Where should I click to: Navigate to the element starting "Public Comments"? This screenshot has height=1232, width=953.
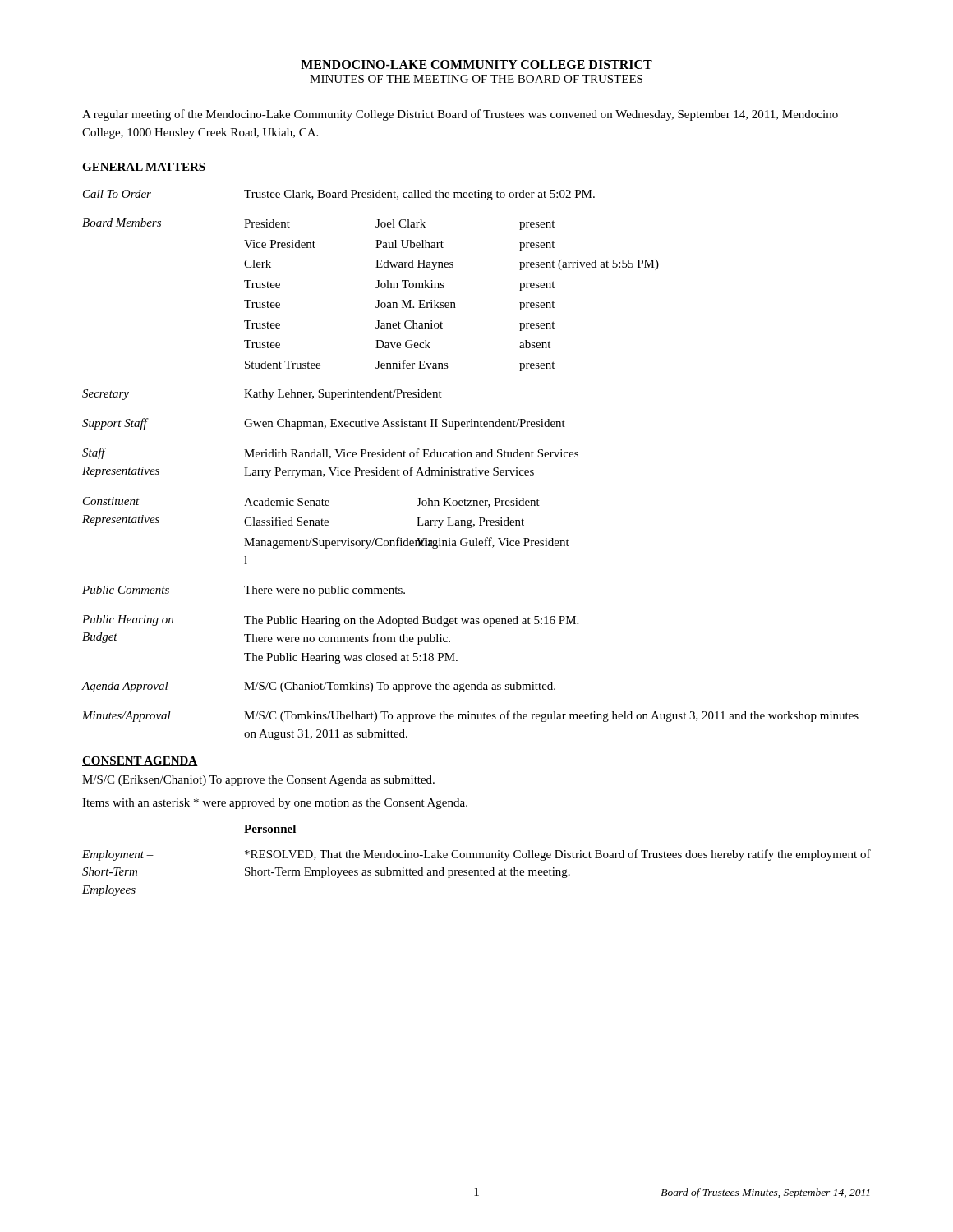[x=126, y=590]
